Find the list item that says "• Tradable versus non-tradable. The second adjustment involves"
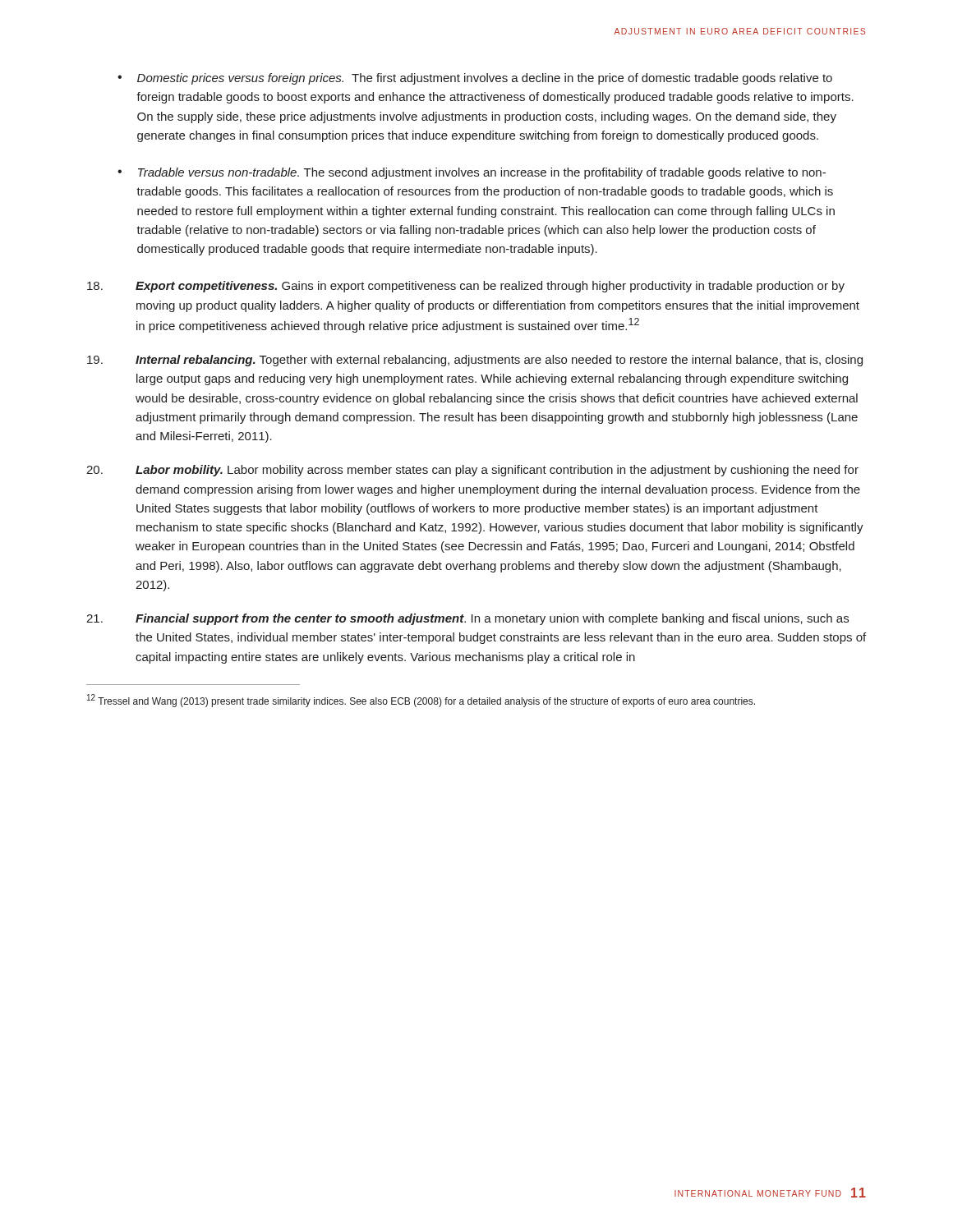 492,210
